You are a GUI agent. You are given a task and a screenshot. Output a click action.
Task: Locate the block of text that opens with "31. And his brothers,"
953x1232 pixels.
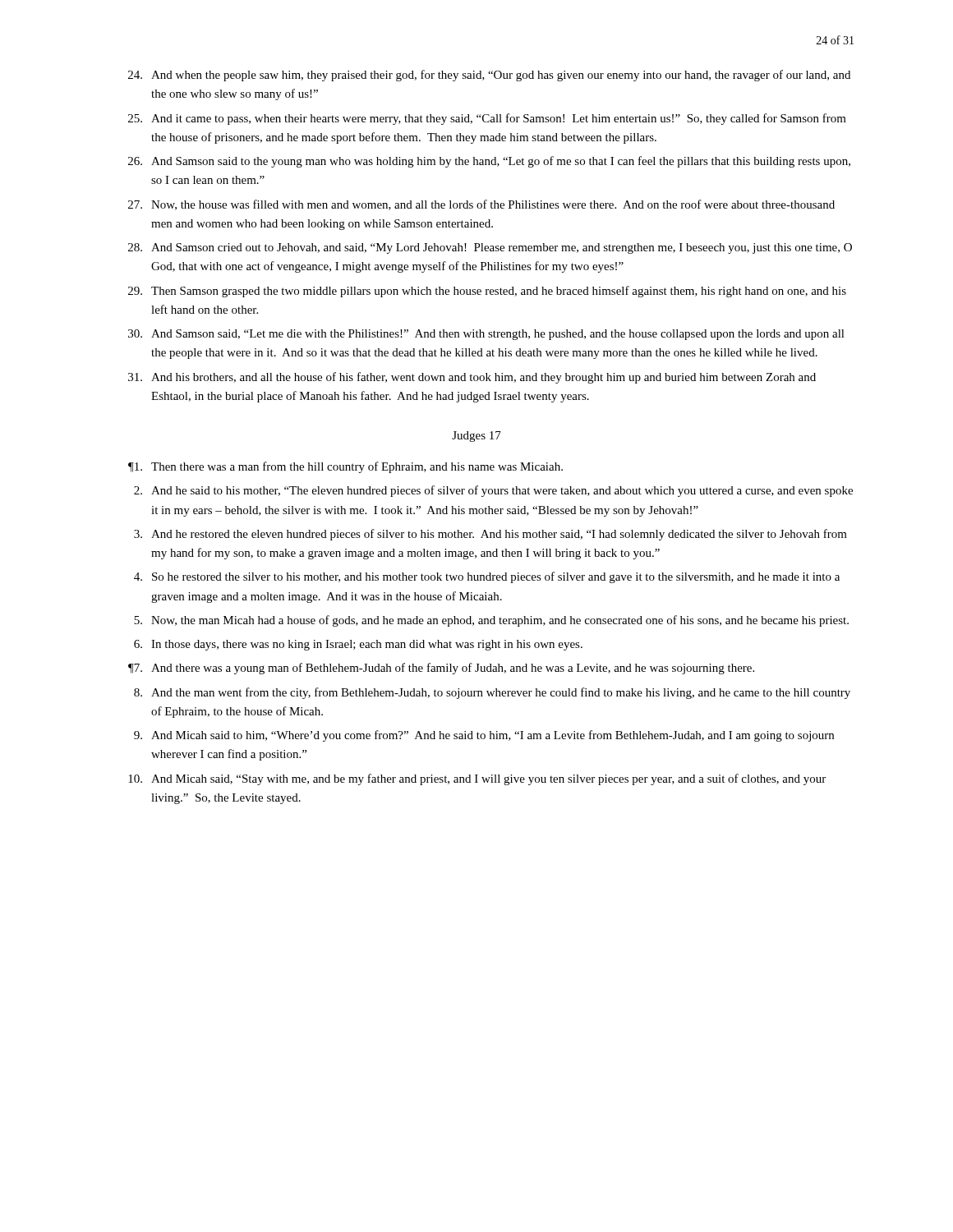tap(476, 387)
